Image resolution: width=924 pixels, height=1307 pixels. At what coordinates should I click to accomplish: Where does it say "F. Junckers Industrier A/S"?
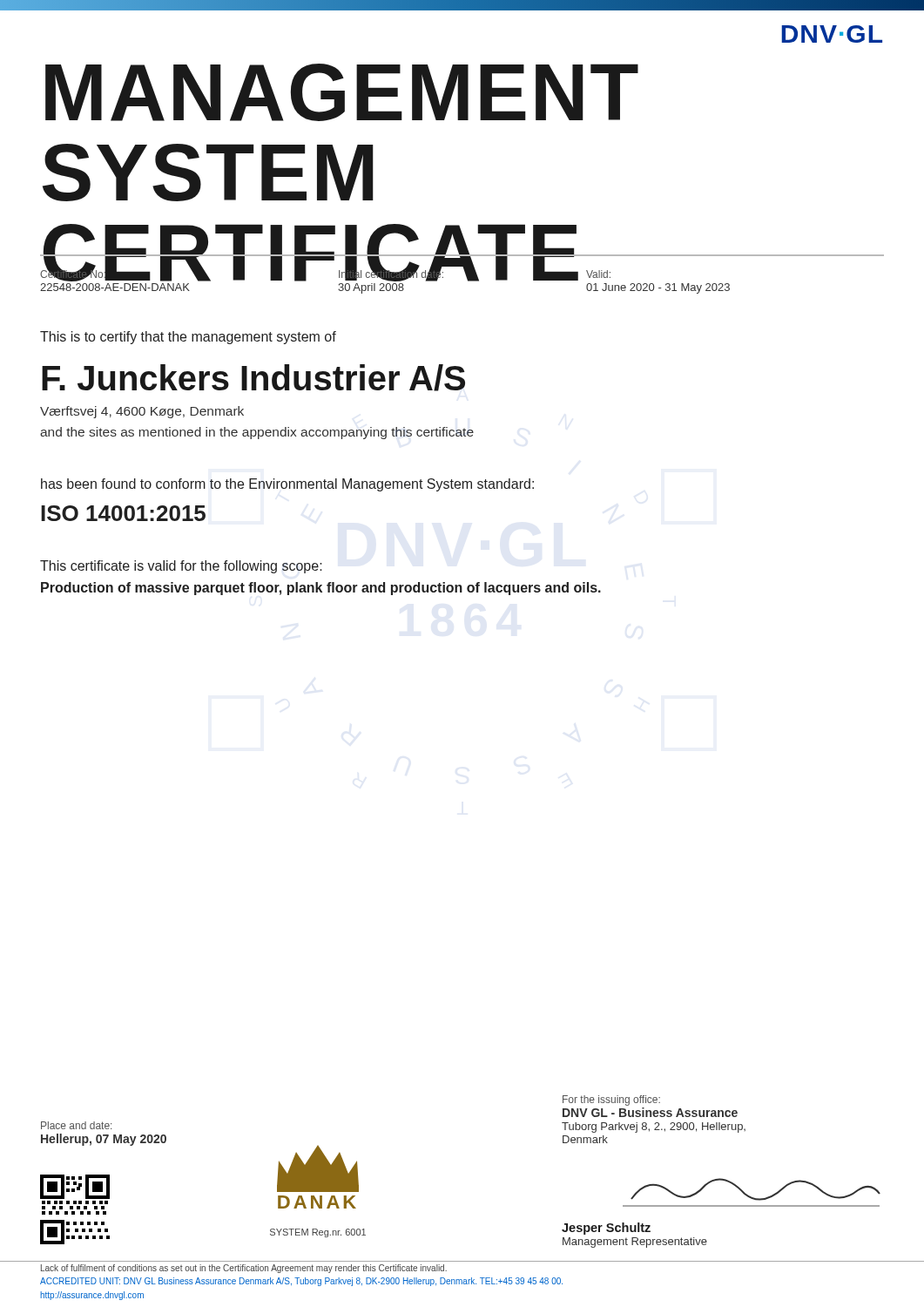tap(253, 378)
